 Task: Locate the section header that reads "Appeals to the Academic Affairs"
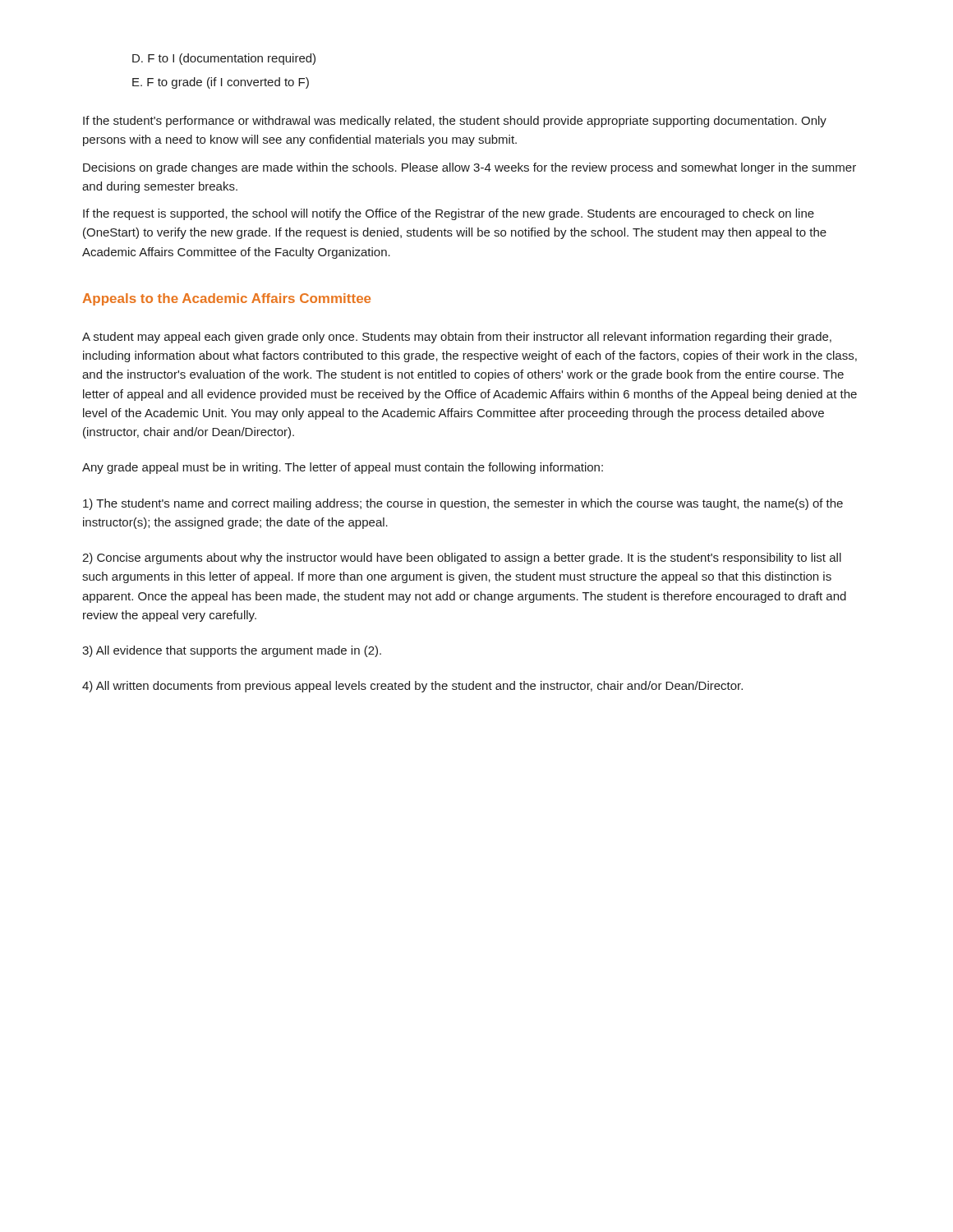tap(227, 298)
